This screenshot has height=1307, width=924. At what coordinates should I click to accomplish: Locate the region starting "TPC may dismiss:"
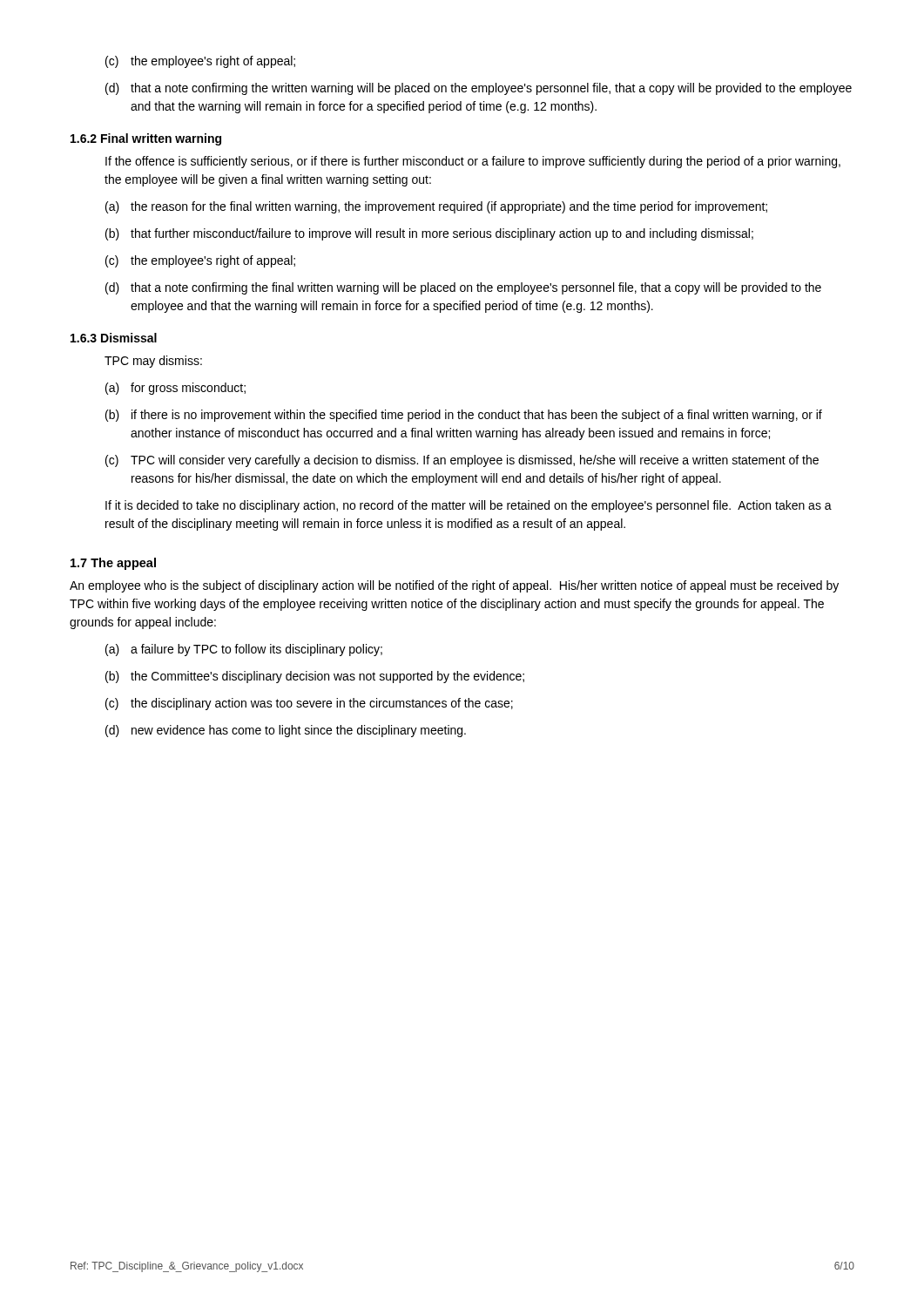[154, 361]
